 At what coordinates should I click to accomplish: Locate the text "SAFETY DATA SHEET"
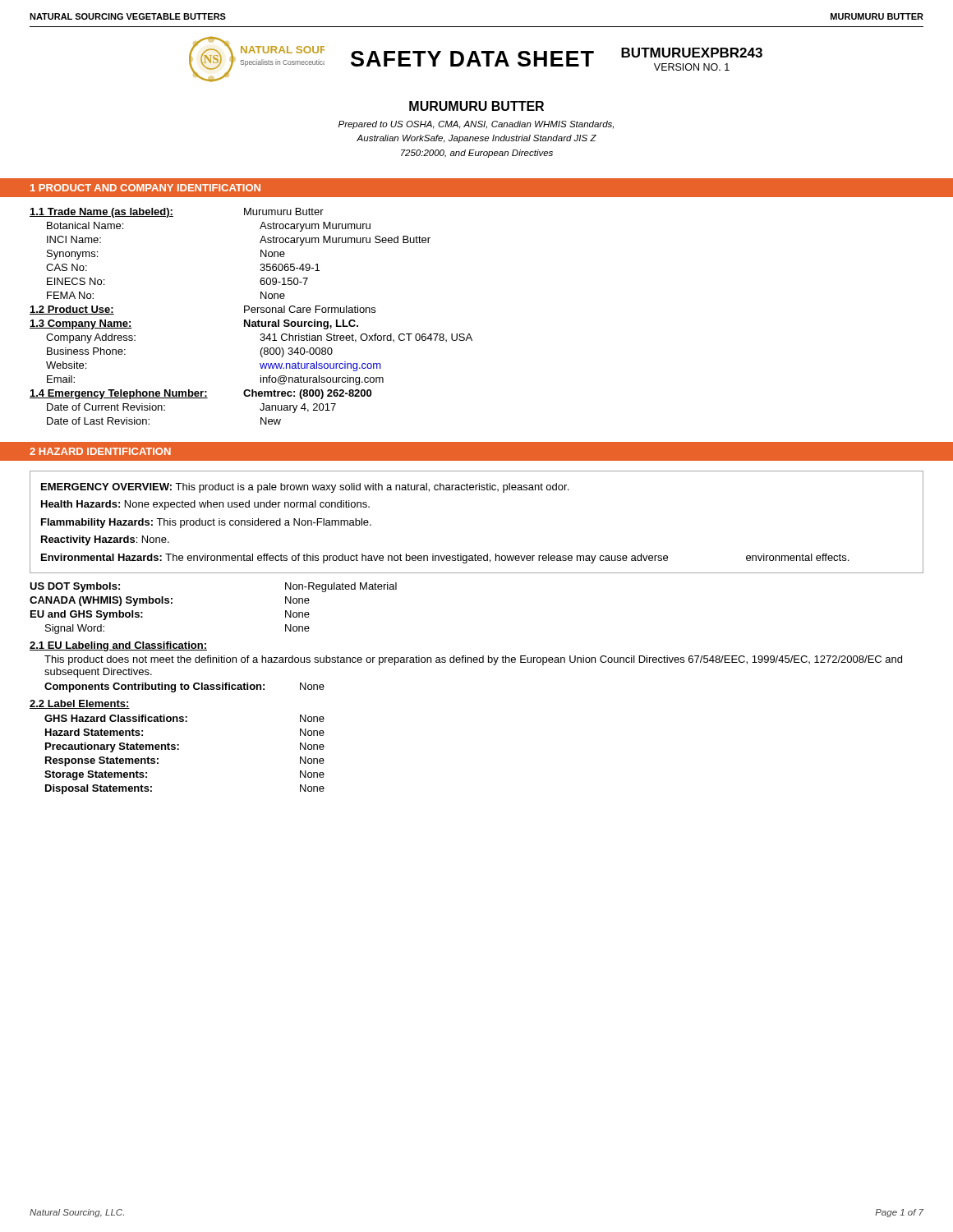[x=472, y=59]
